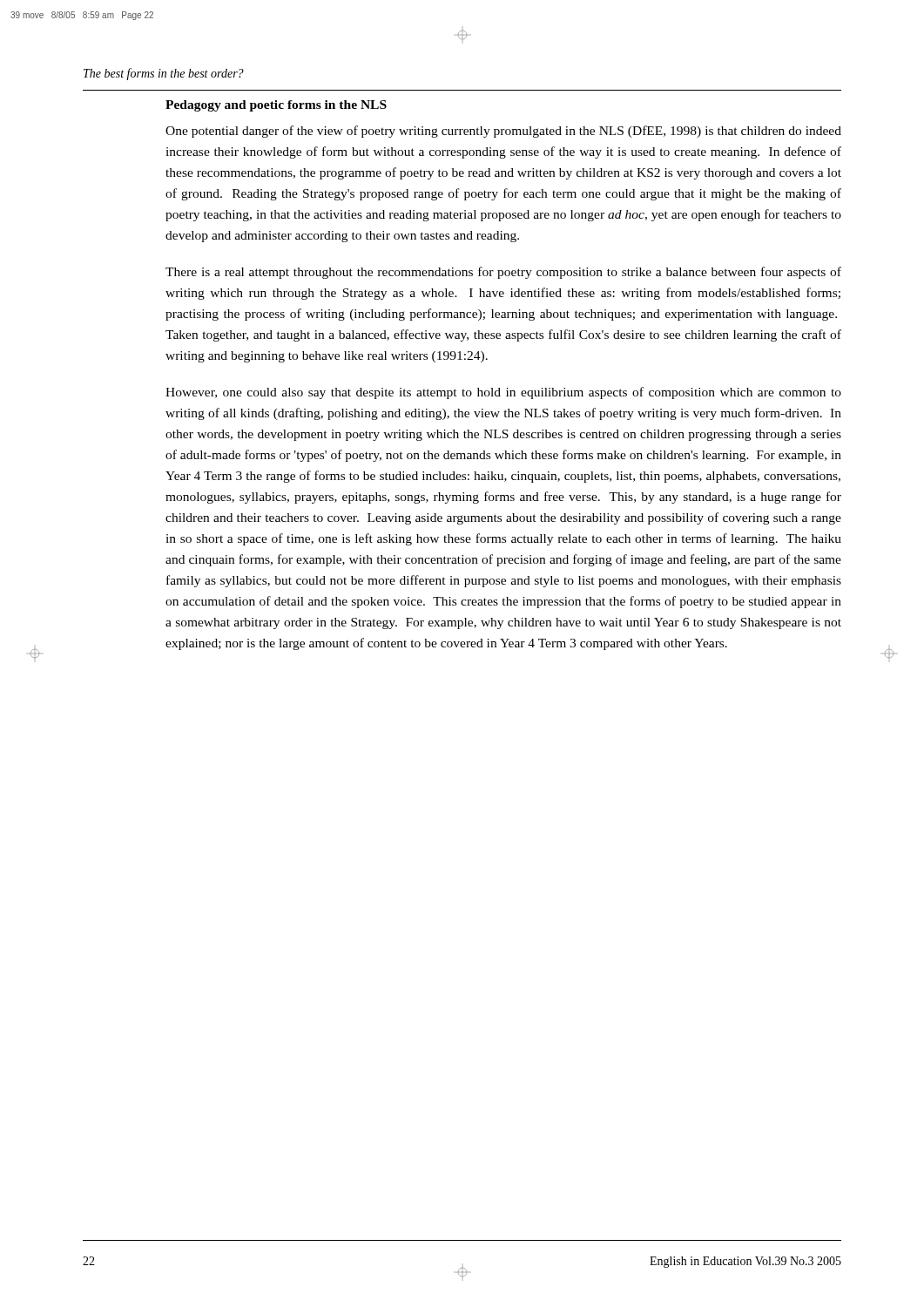Screen dimensions: 1307x924
Task: Select the text block containing "One potential danger of the view"
Action: point(503,183)
